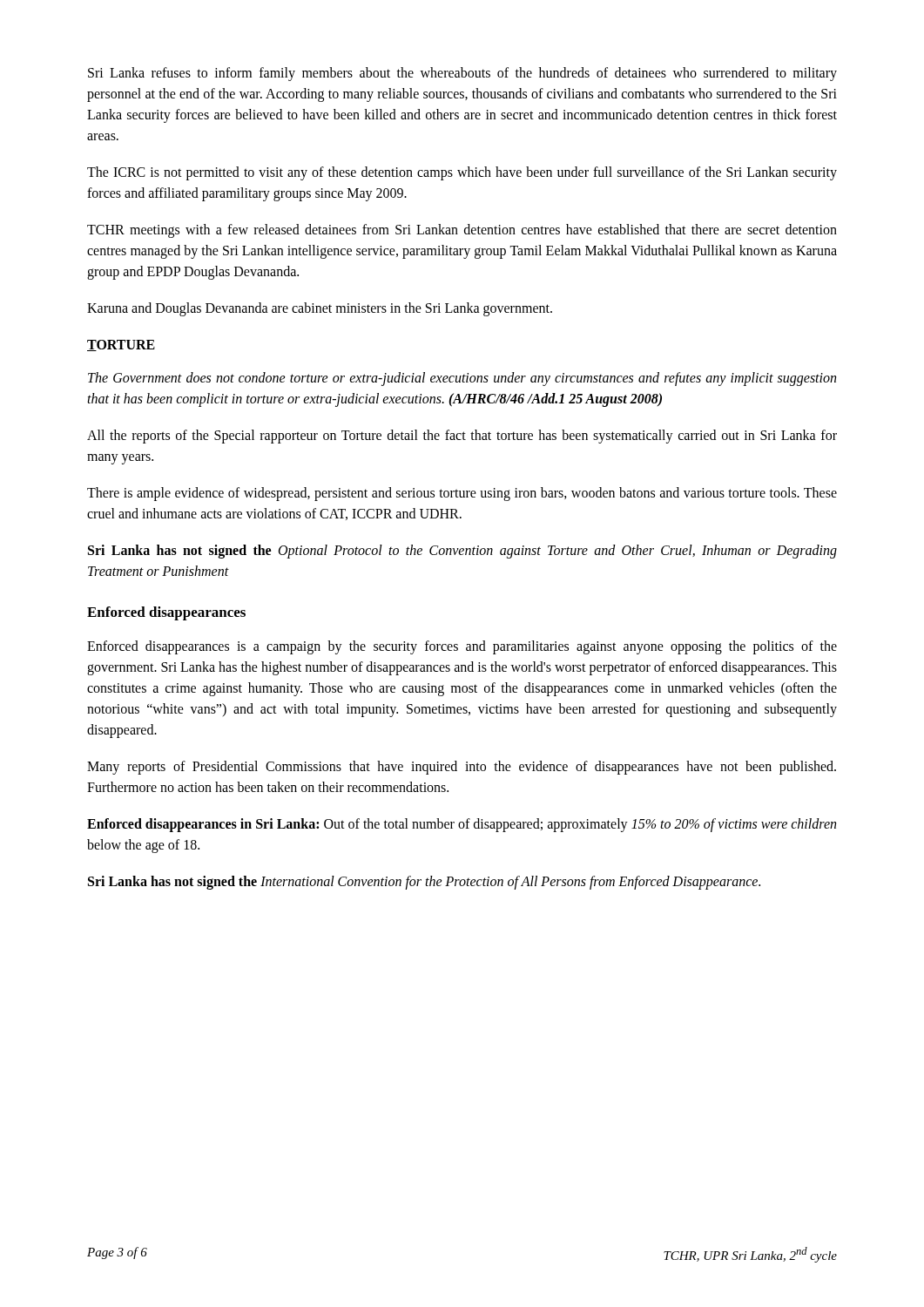This screenshot has height=1307, width=924.
Task: Locate the text block containing "The ICRC is not permitted to visit"
Action: coord(462,183)
